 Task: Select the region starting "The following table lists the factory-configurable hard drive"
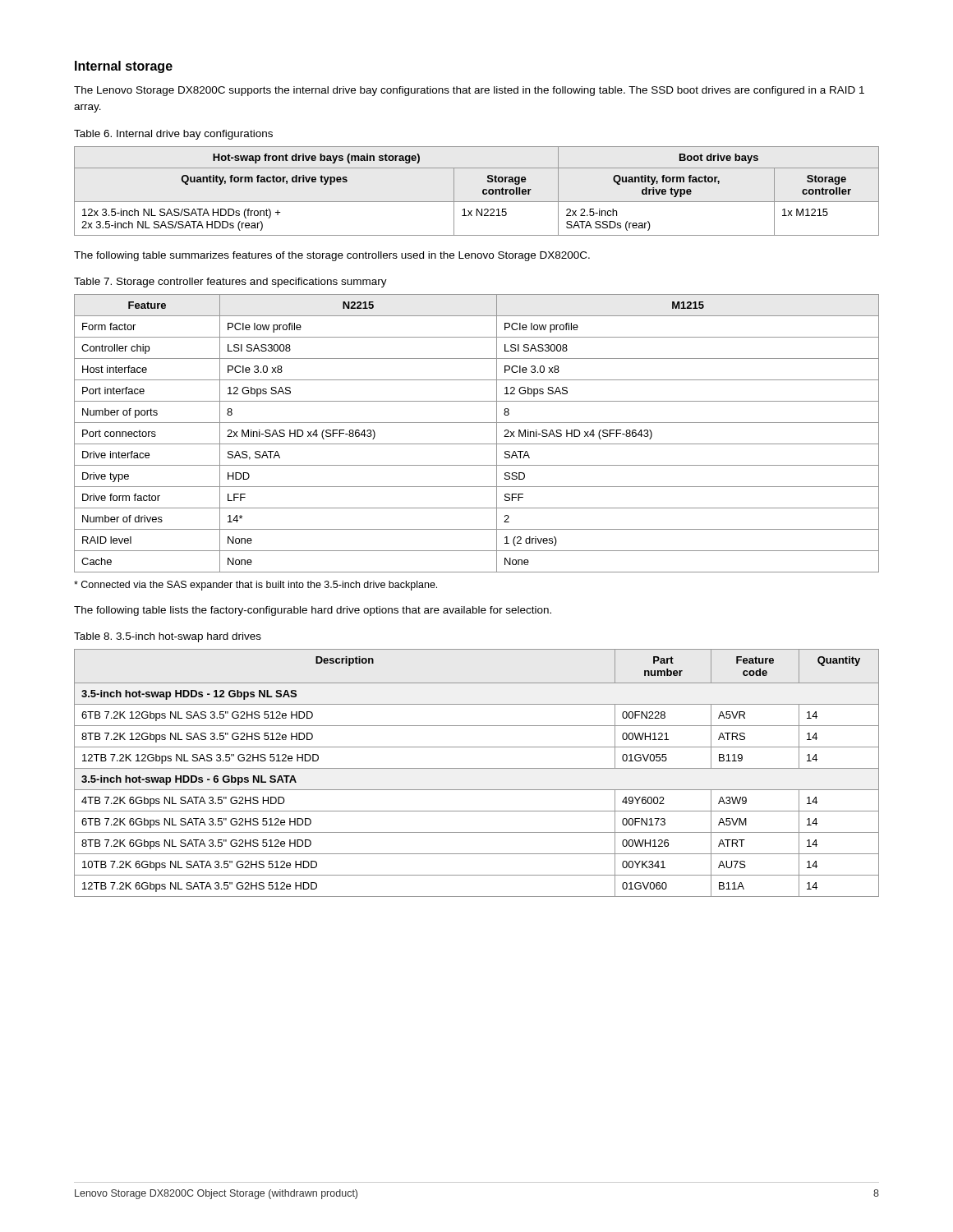[476, 610]
